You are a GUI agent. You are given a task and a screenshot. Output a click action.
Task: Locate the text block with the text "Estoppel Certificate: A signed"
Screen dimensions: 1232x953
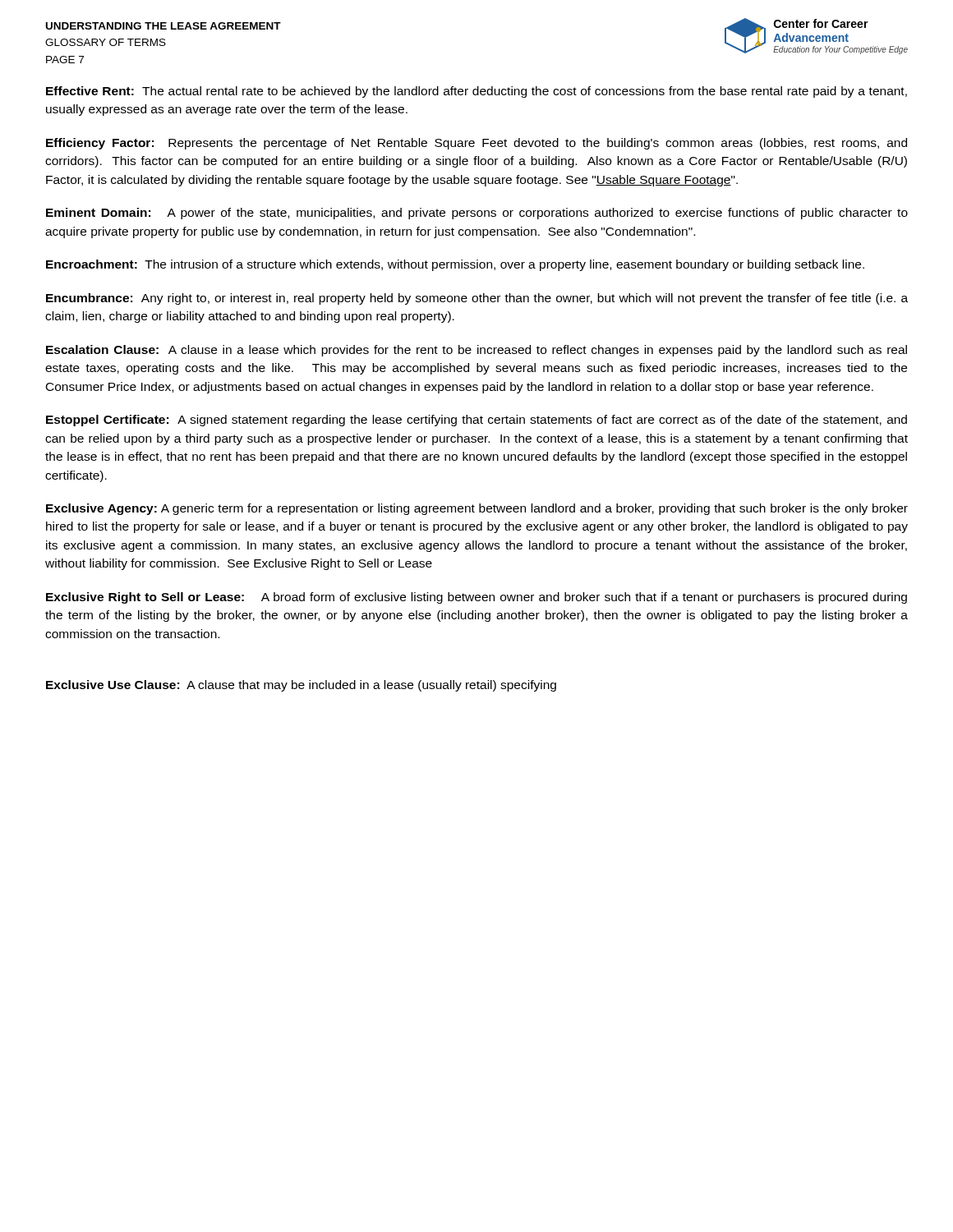tap(476, 448)
